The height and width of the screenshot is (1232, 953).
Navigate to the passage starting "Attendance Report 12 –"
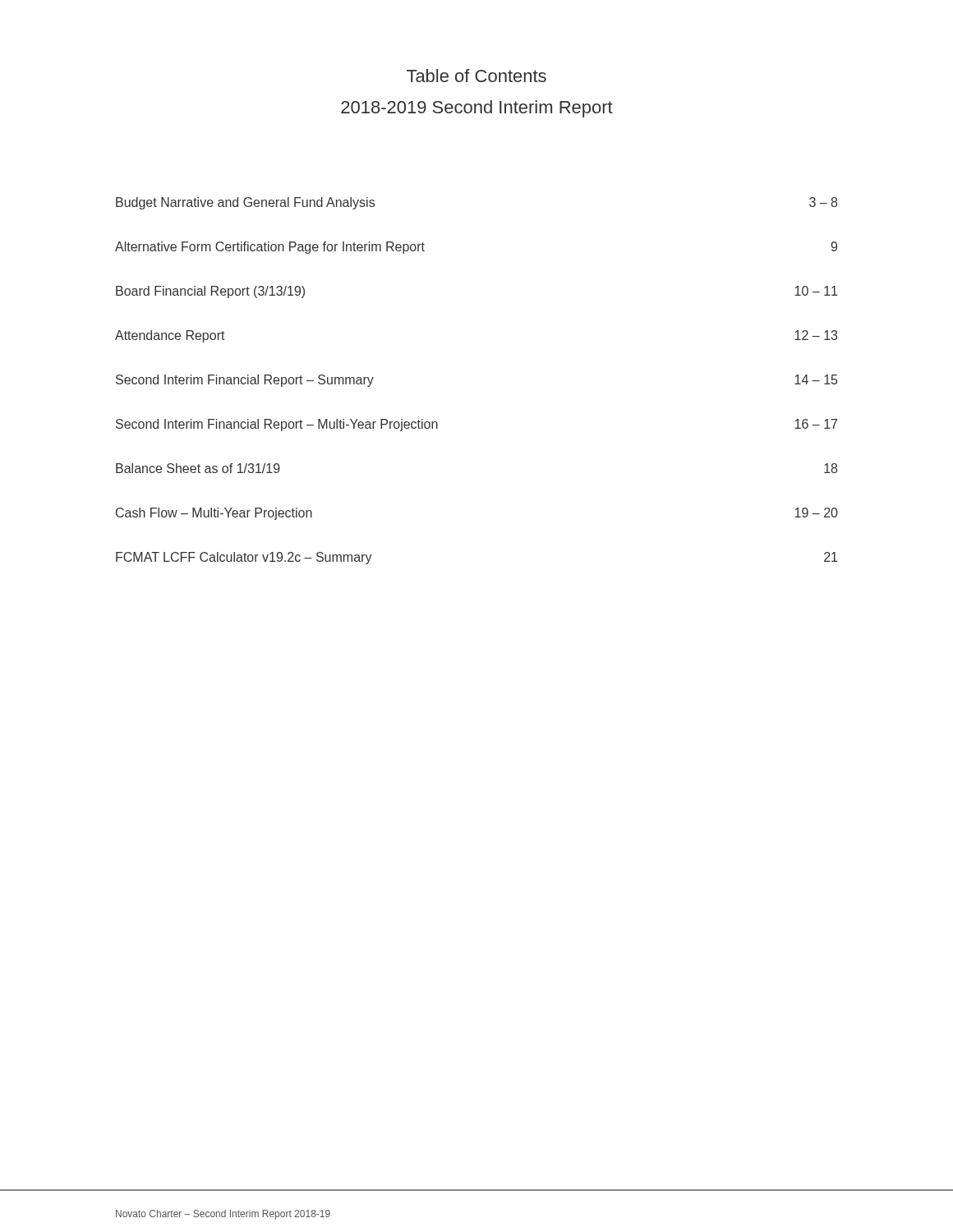point(175,336)
